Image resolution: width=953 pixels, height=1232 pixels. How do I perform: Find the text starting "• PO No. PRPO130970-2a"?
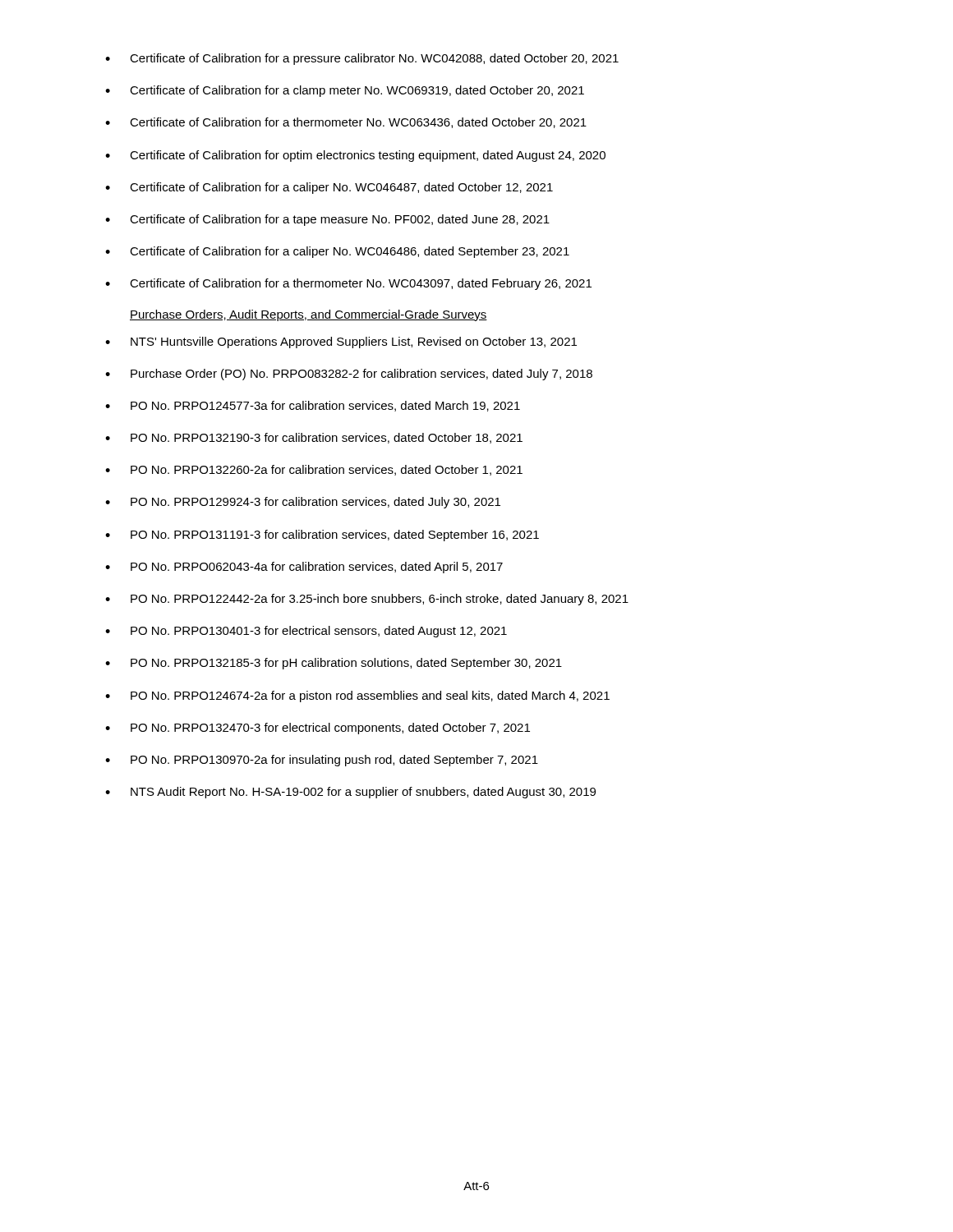pos(322,761)
